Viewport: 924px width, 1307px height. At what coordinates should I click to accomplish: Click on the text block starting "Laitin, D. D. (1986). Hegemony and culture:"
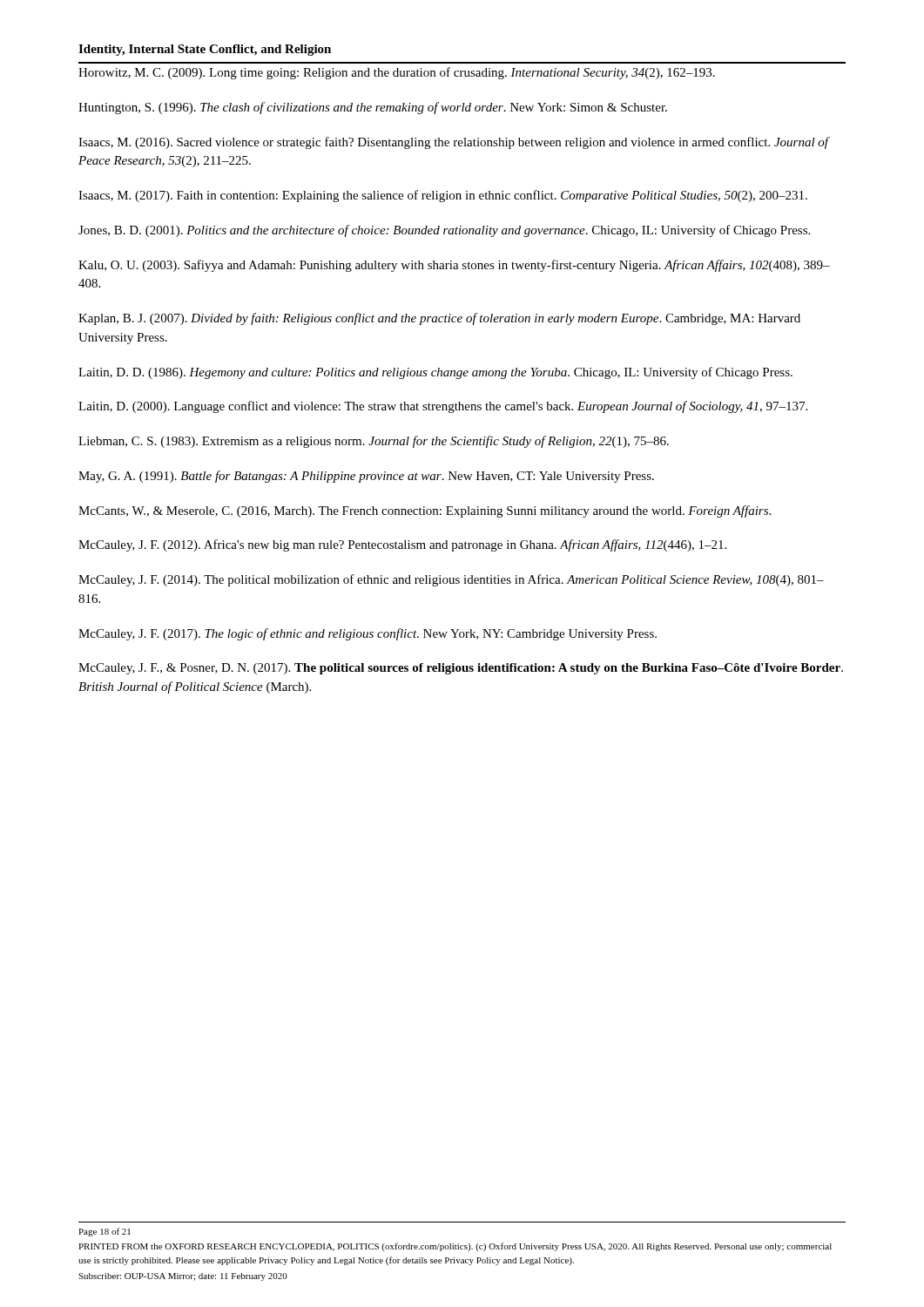[x=436, y=372]
